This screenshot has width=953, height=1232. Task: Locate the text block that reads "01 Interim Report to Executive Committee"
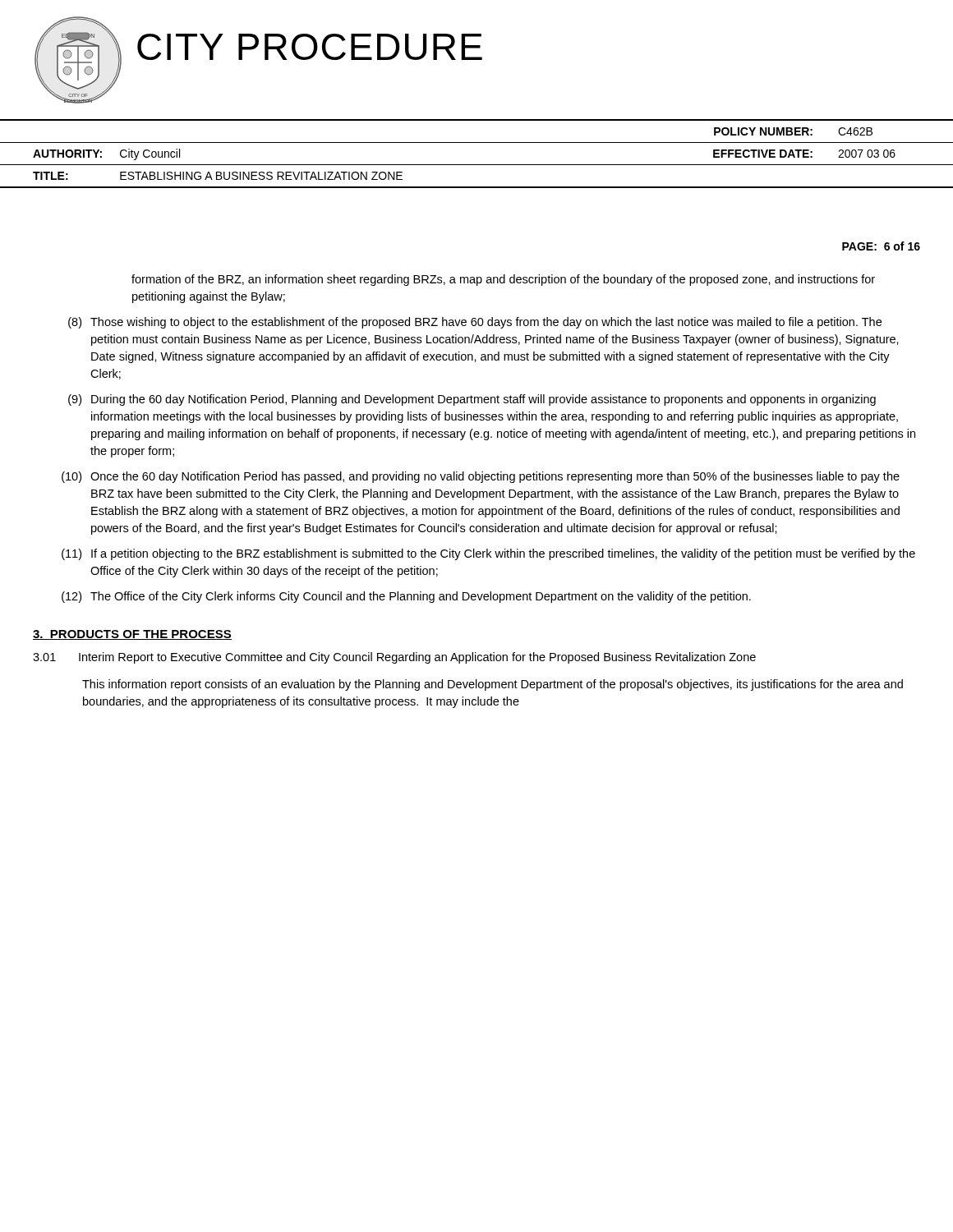click(x=476, y=658)
